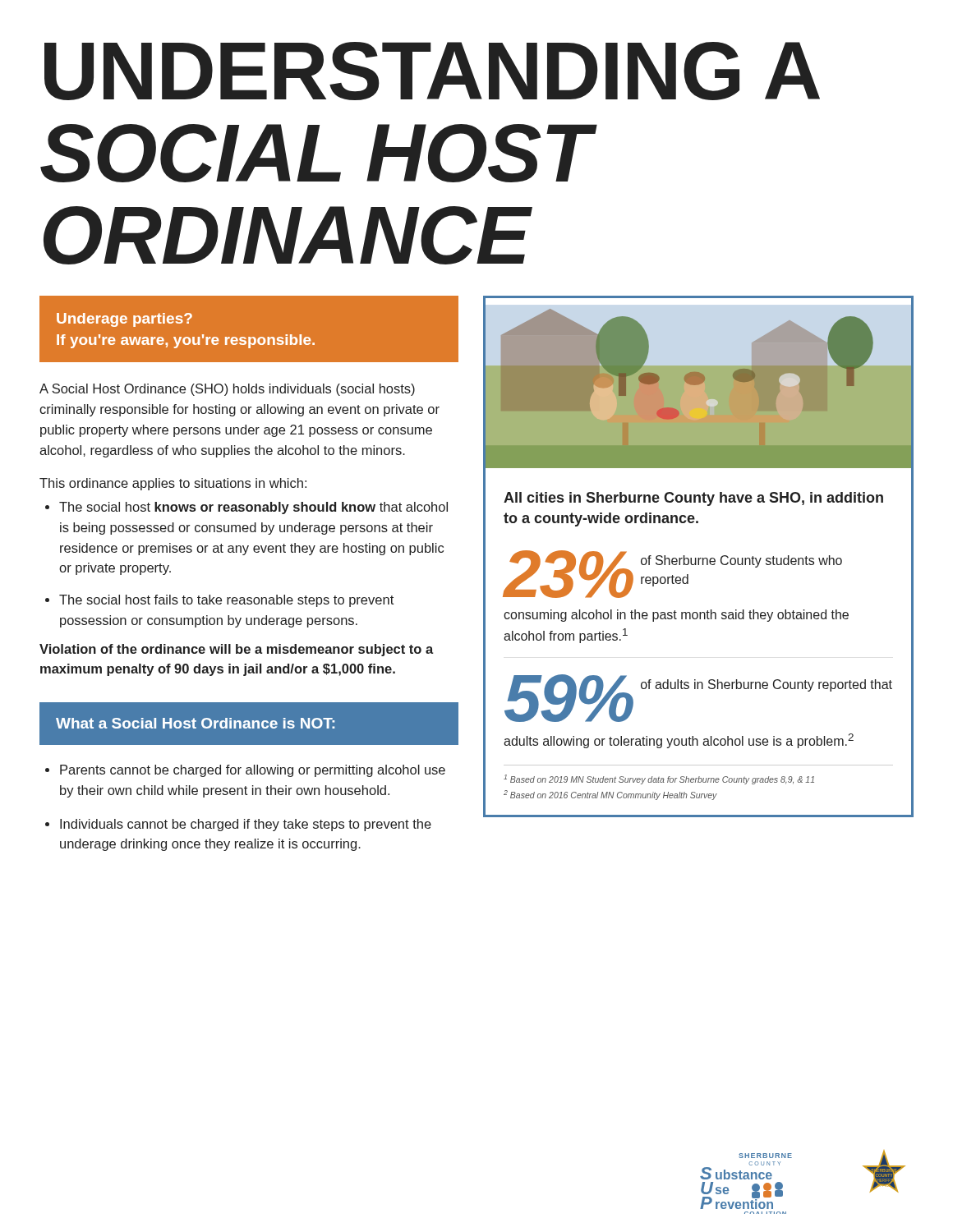Select the text block containing "A Social Host Ordinance (SHO) holds"
This screenshot has height=1232, width=953.
coord(239,419)
